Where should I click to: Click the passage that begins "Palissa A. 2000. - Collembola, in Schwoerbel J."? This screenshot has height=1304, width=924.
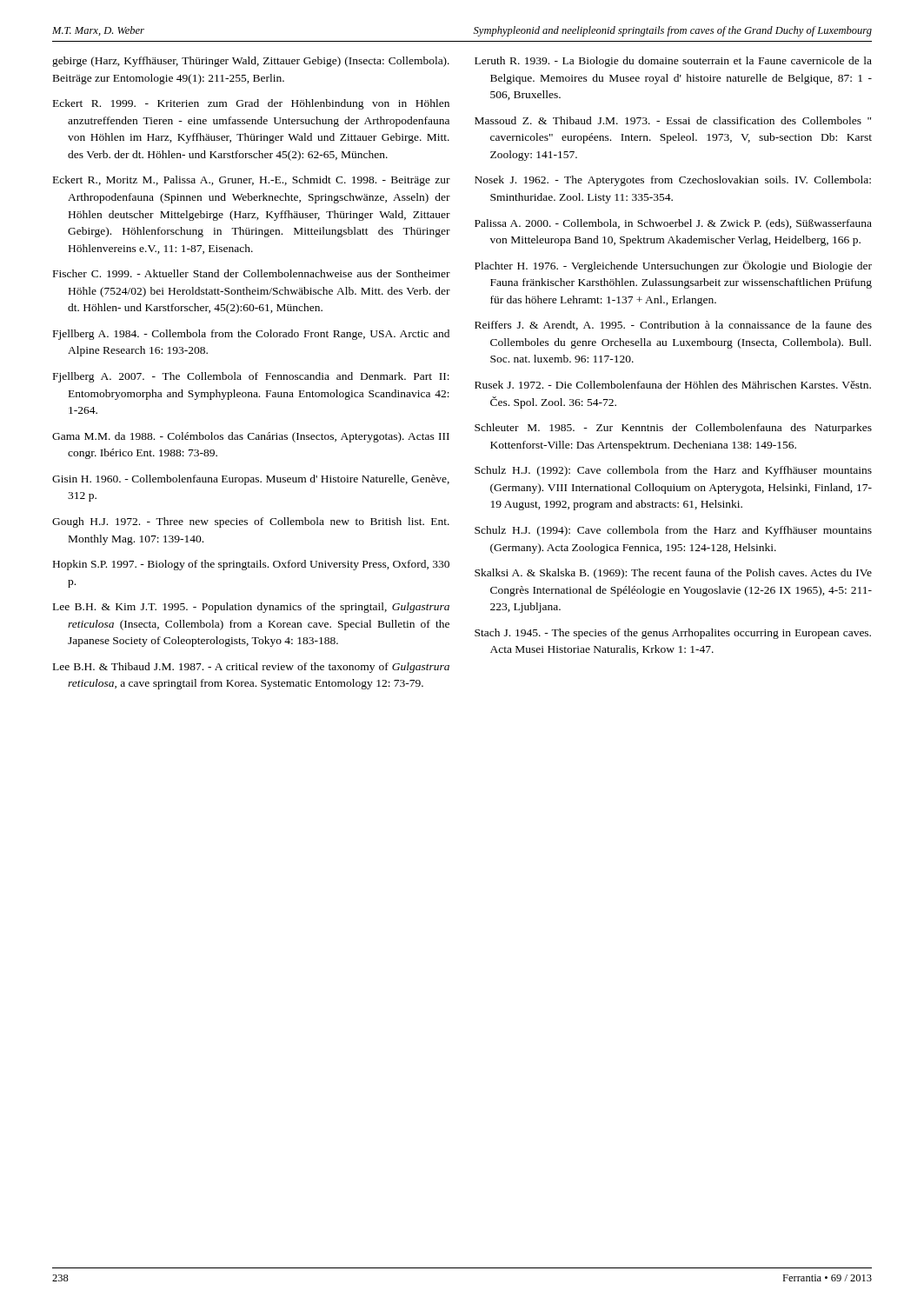coord(673,231)
